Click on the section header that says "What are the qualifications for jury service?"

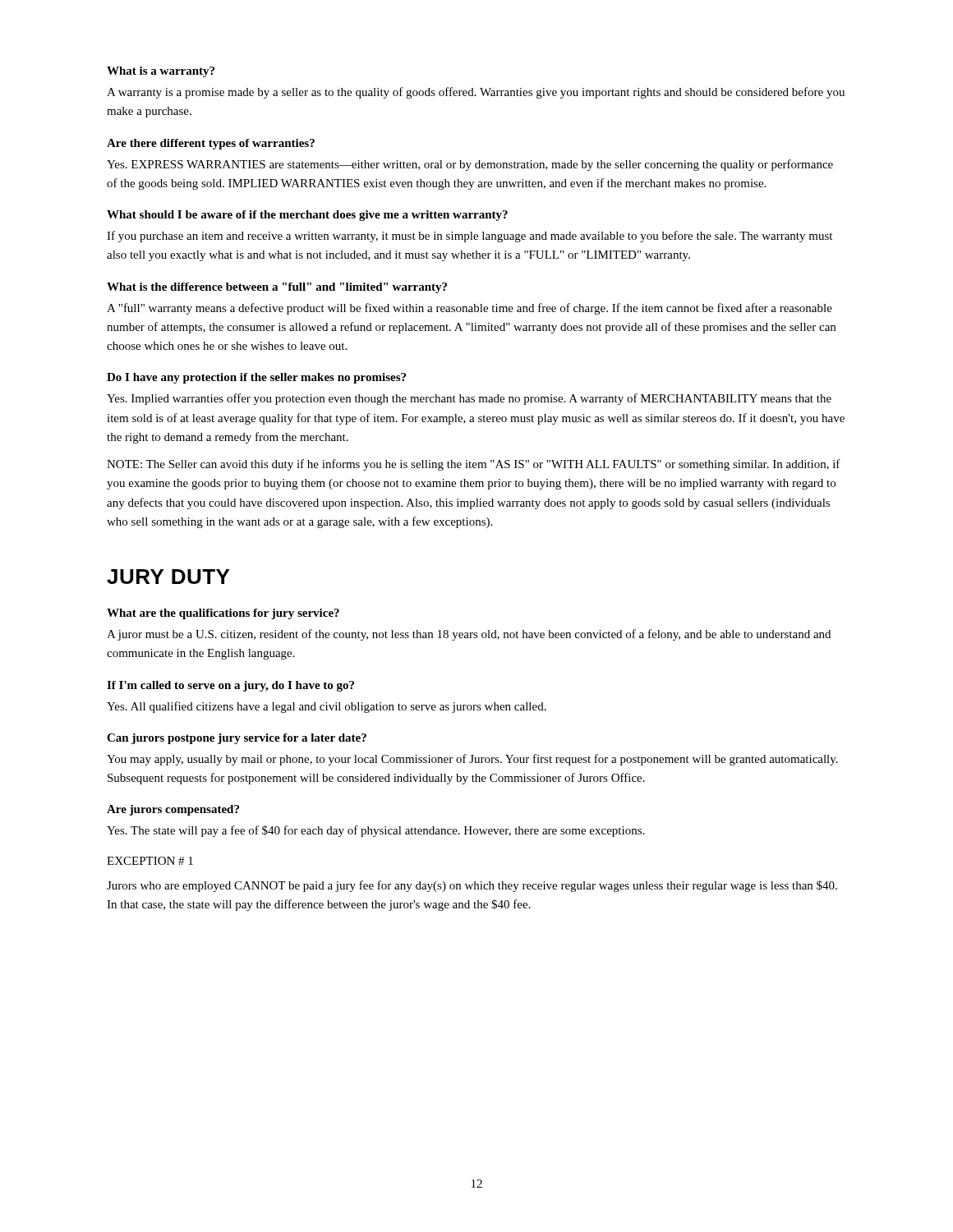point(223,613)
